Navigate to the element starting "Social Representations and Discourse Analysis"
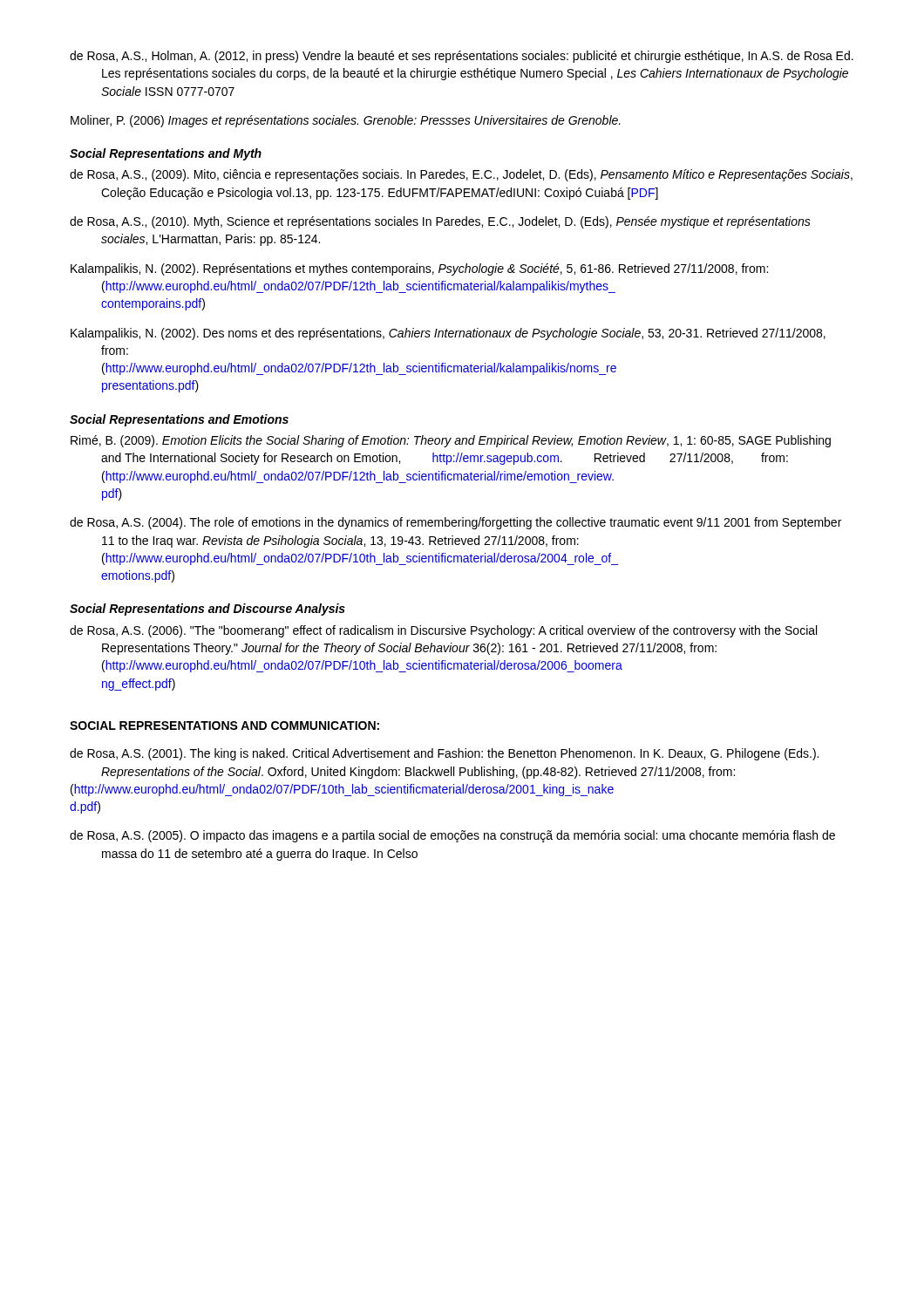 point(208,609)
